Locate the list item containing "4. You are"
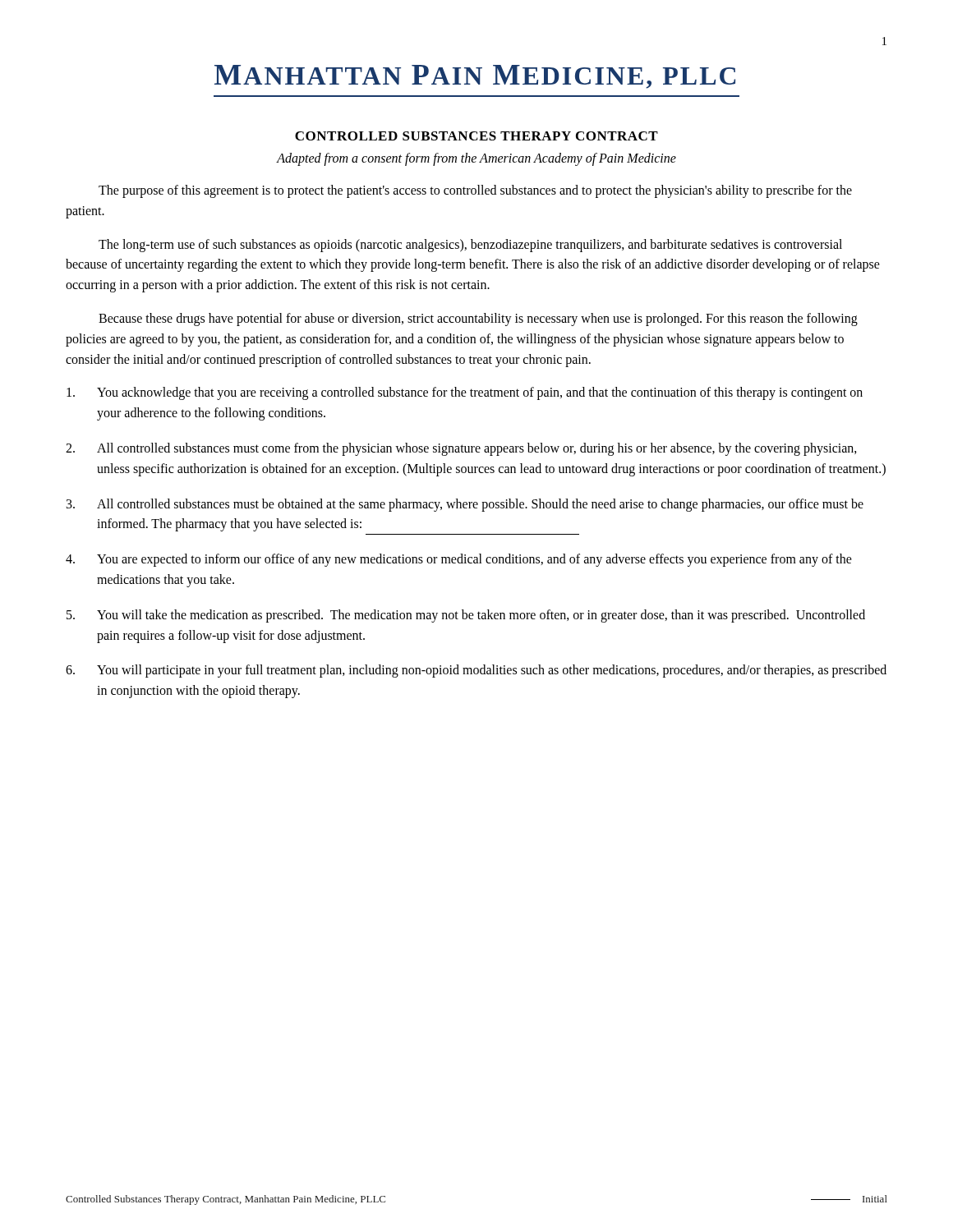Image resolution: width=953 pixels, height=1232 pixels. [476, 570]
